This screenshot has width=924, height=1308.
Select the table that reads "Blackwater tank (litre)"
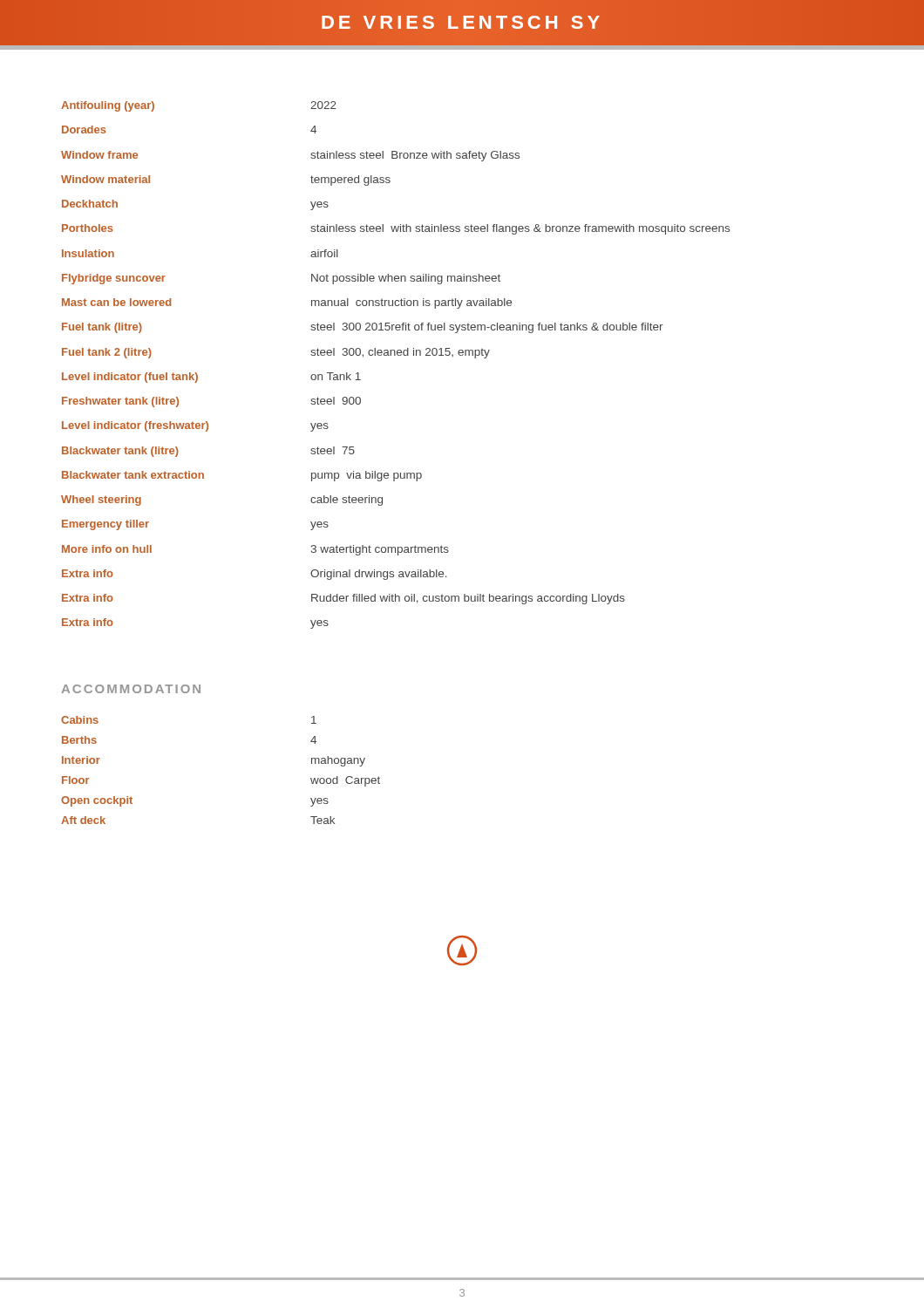coord(462,364)
